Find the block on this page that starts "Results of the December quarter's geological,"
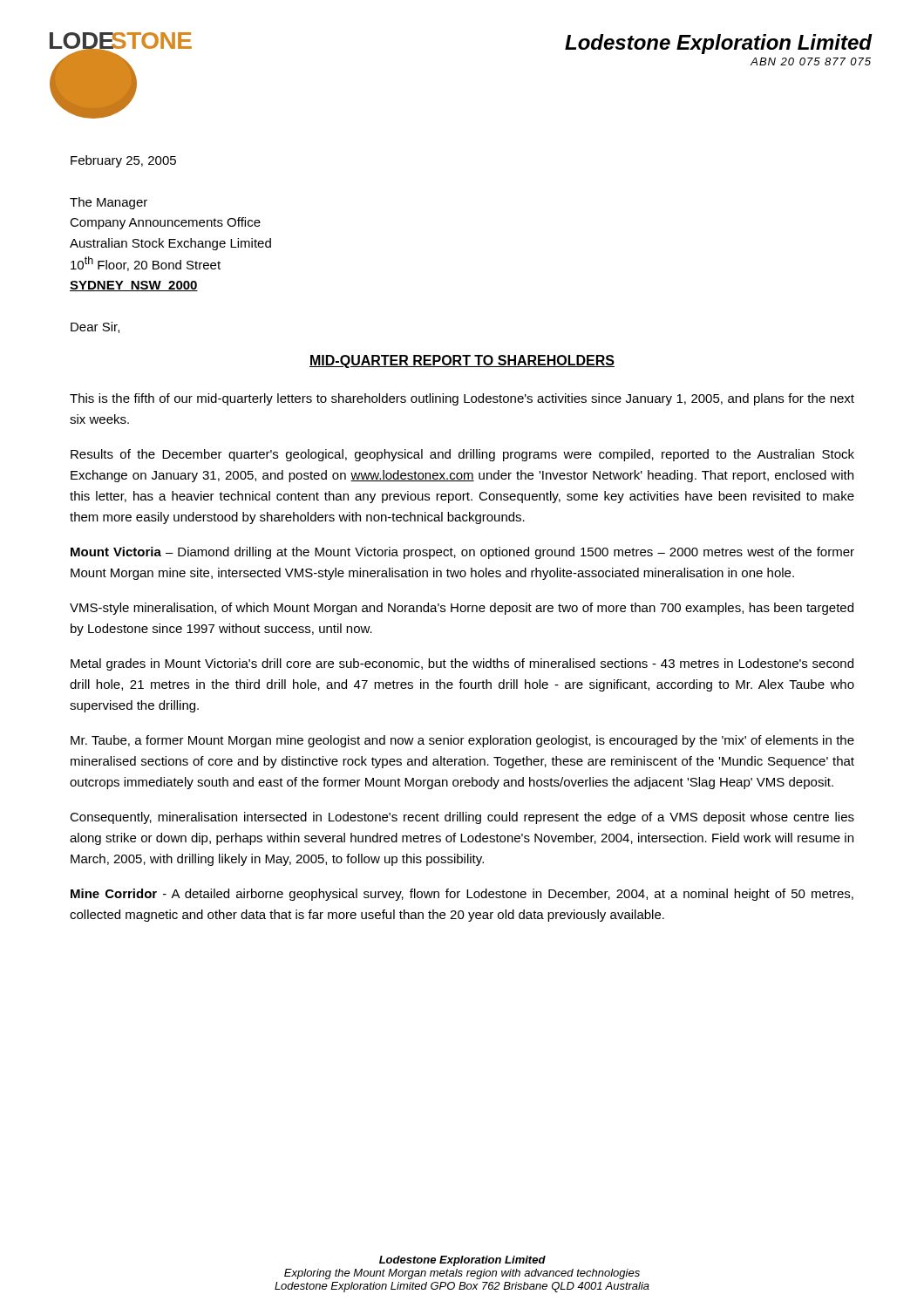The width and height of the screenshot is (924, 1308). tap(462, 485)
